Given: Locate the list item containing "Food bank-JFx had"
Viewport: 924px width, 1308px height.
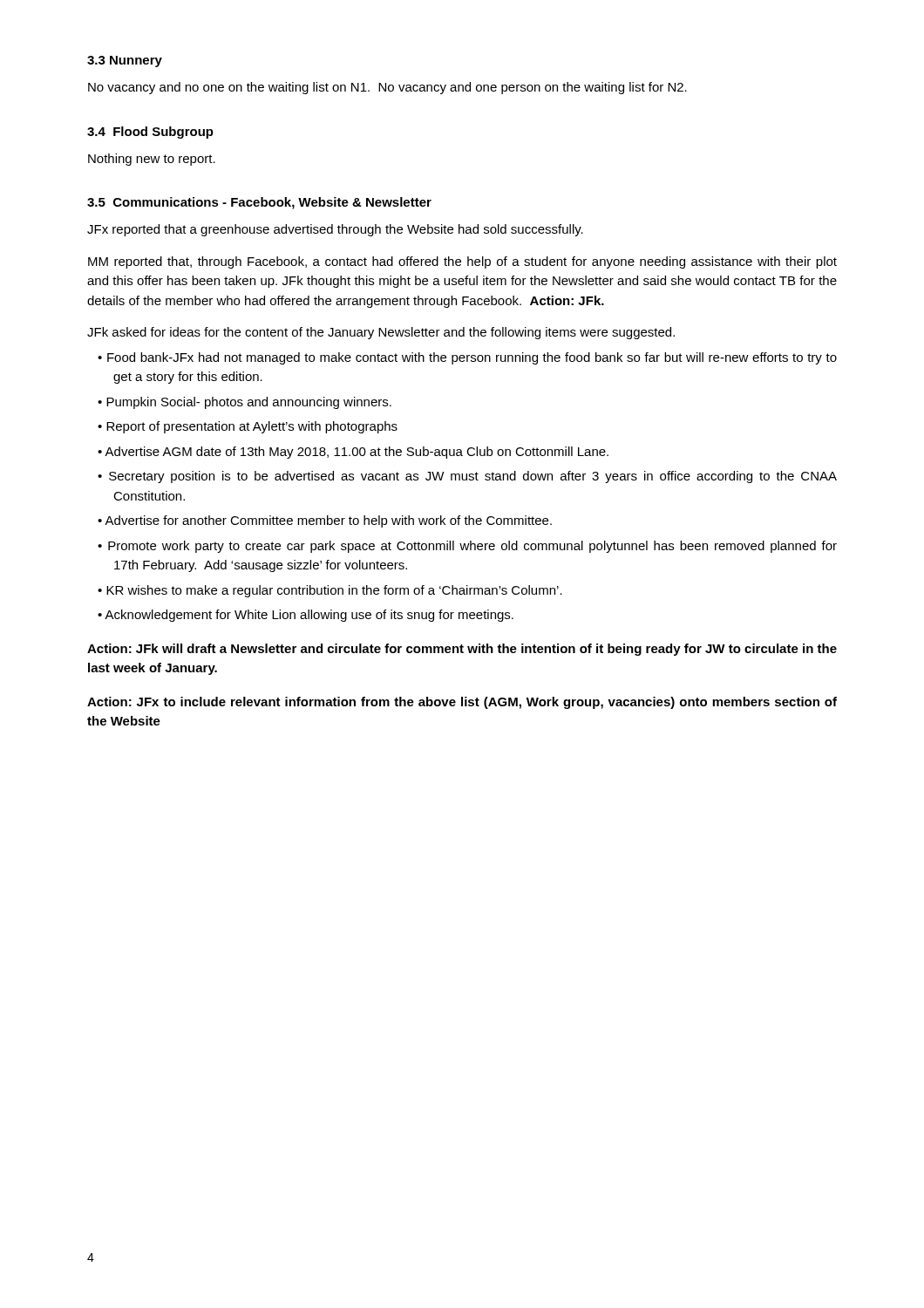Looking at the screenshot, I should pos(472,366).
